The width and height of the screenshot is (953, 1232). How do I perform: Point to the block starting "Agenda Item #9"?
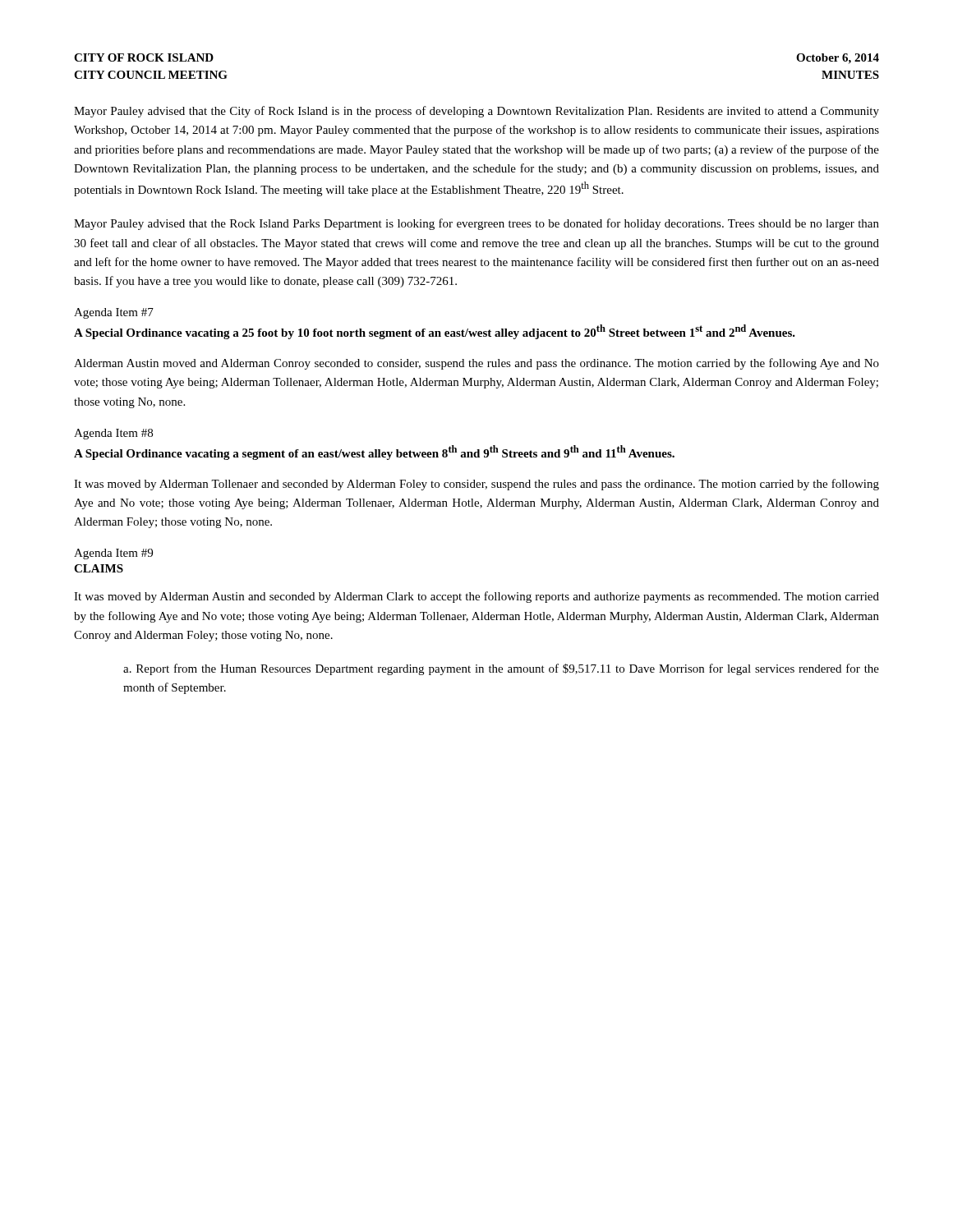click(x=114, y=553)
